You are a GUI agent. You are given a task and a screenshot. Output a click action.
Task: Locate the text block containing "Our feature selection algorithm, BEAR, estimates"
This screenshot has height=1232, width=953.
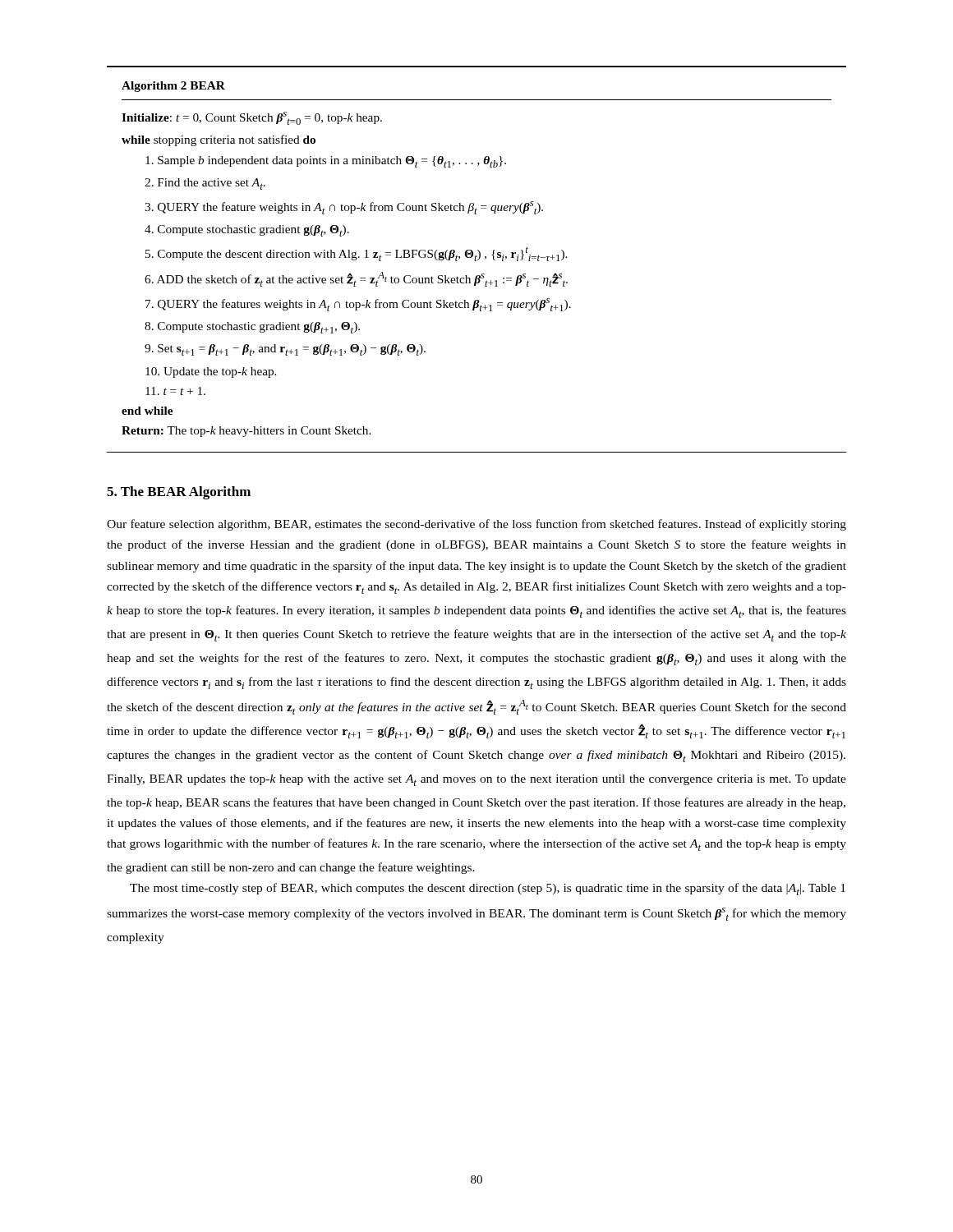(x=476, y=731)
